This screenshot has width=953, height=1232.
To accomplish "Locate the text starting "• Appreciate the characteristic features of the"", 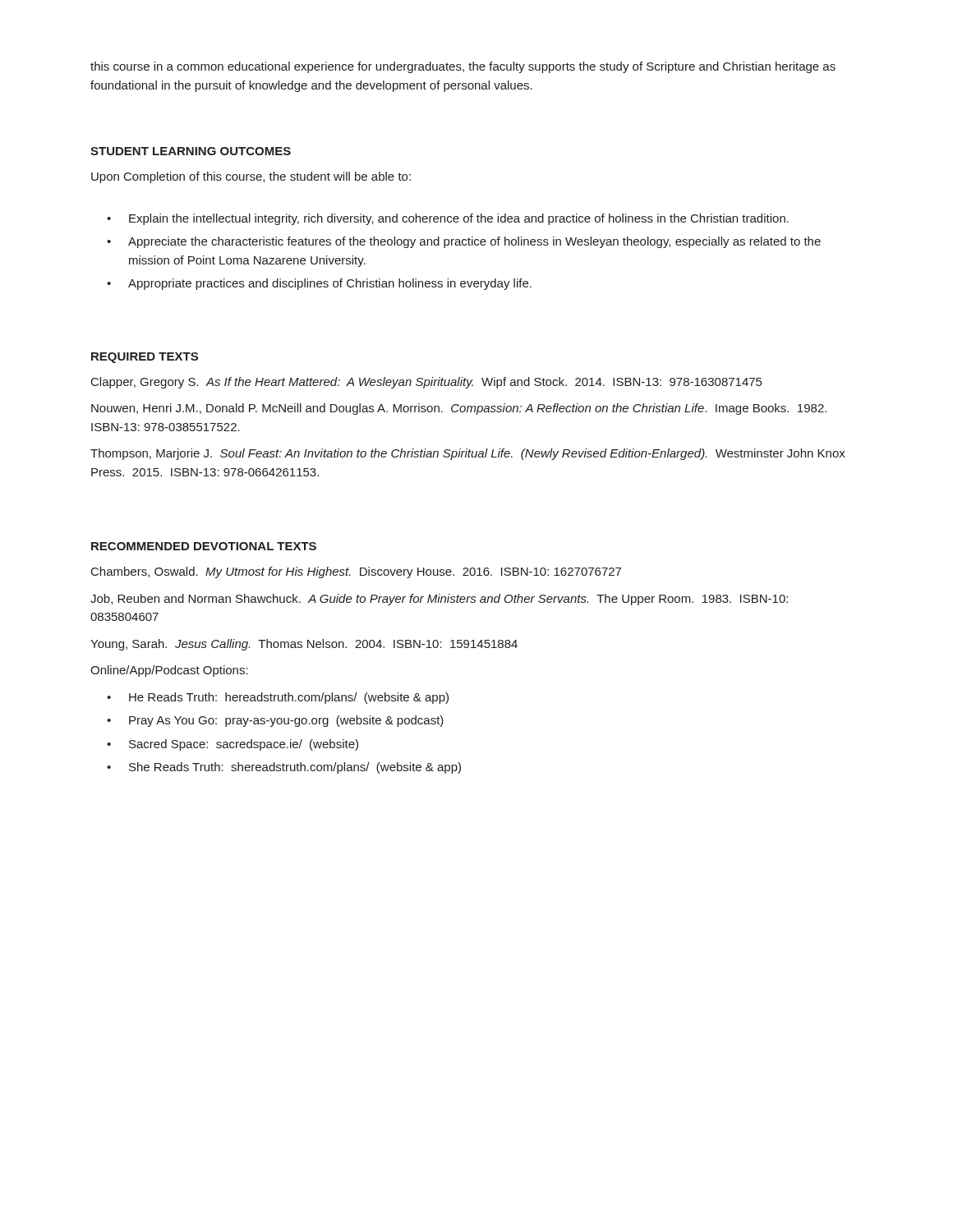I will coord(485,251).
